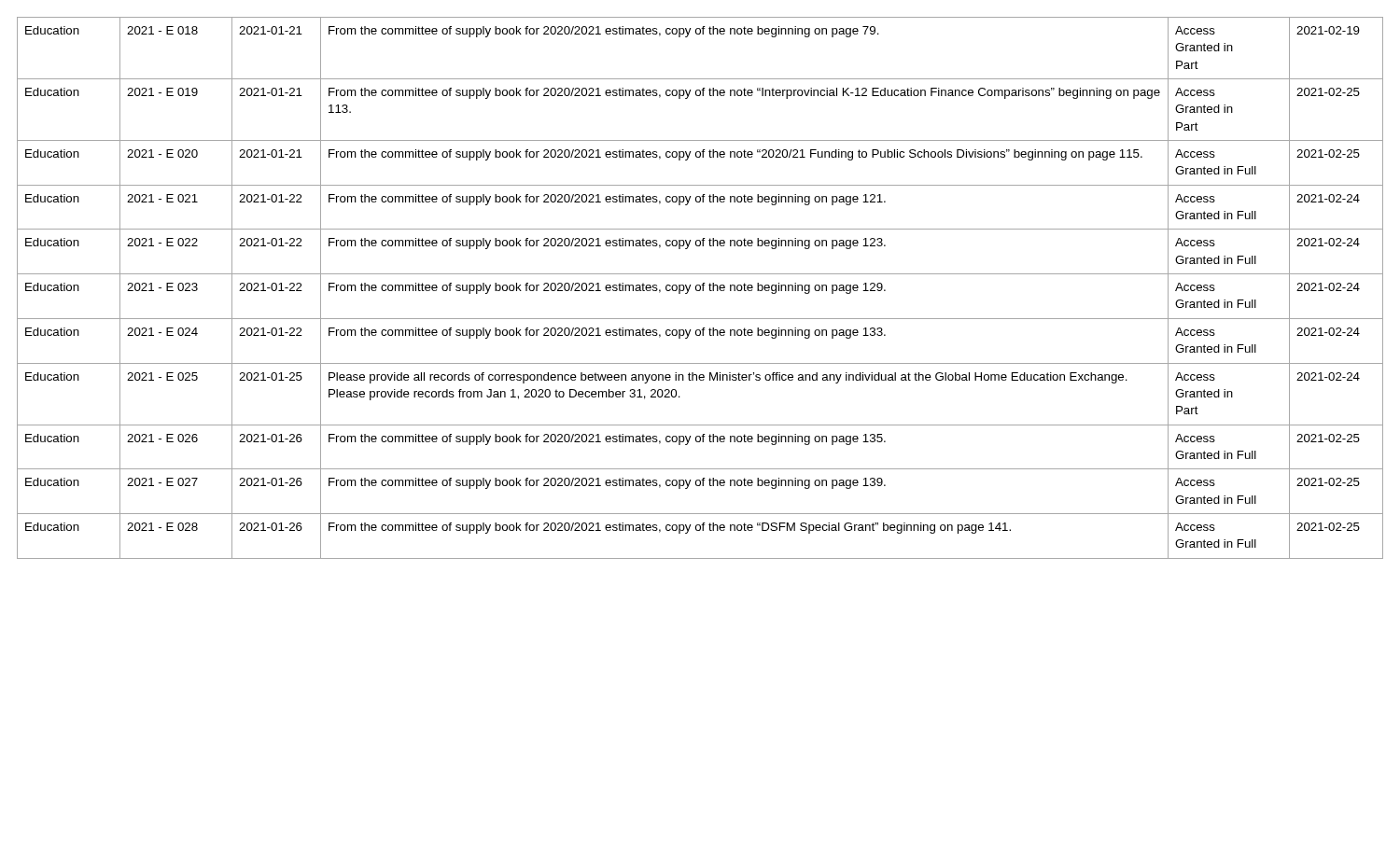Click on the table containing "From the committee"
Viewport: 1400px width, 850px height.
700,288
